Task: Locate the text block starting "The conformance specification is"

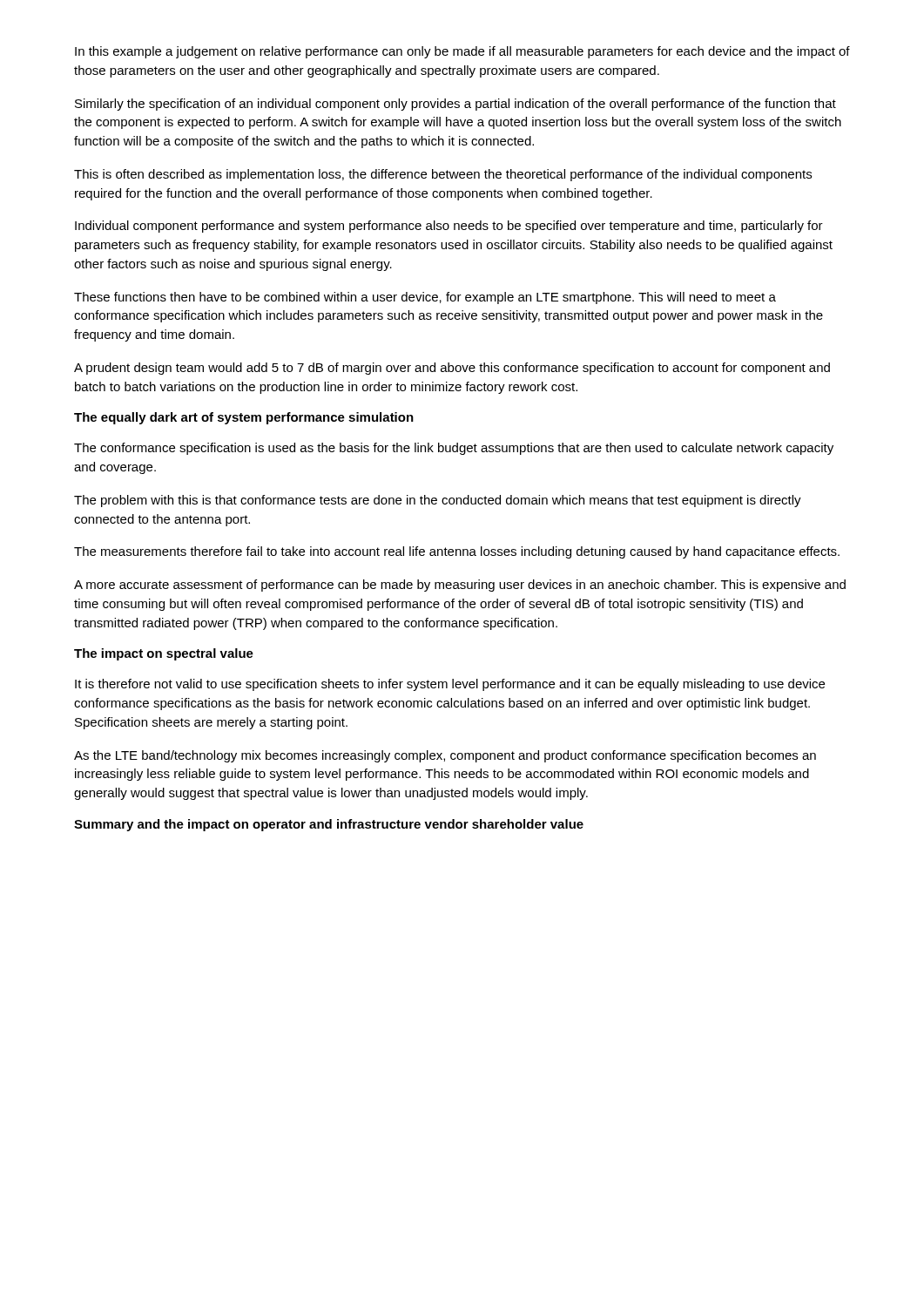Action: coord(454,457)
